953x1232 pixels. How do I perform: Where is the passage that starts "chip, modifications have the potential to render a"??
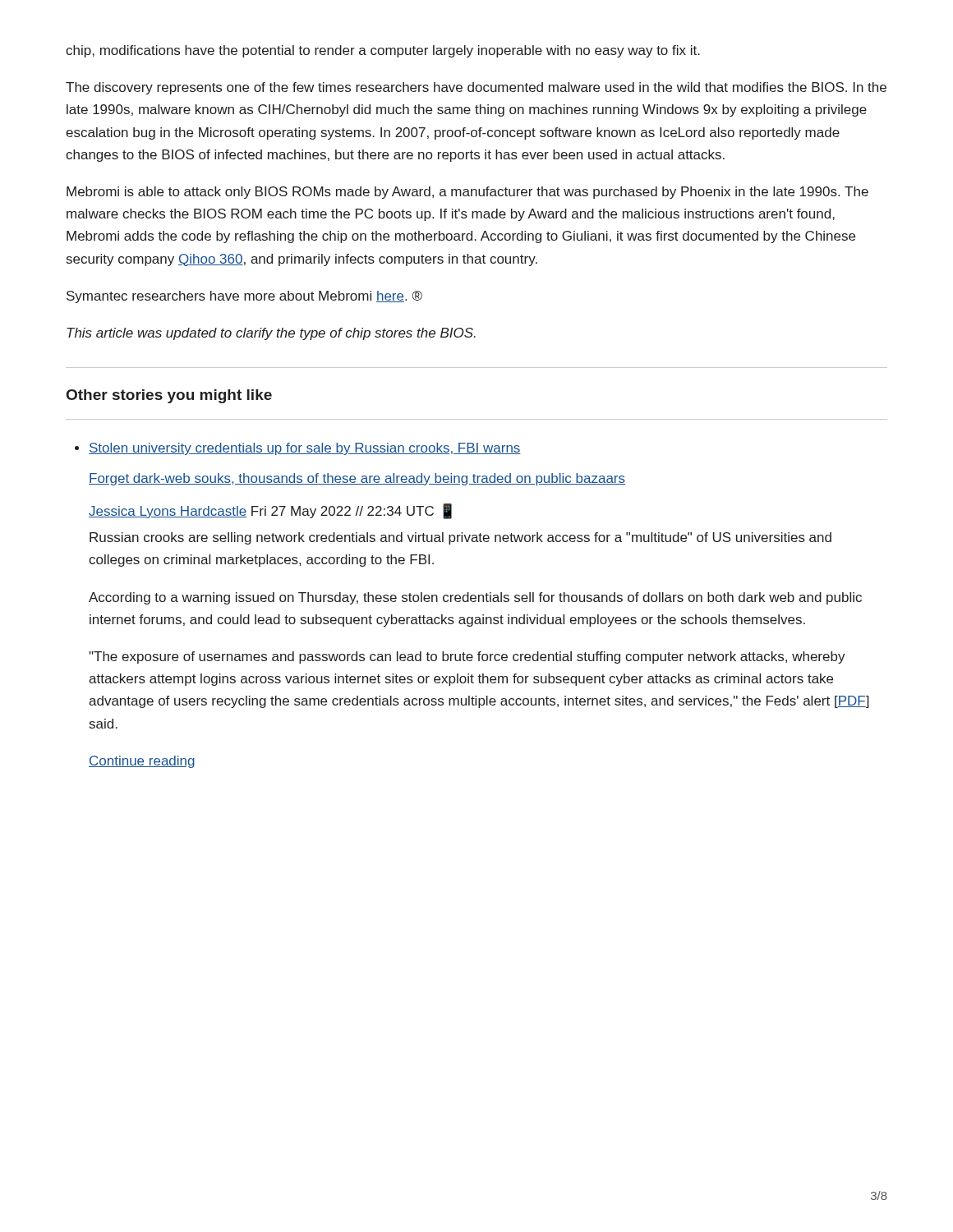(x=476, y=51)
